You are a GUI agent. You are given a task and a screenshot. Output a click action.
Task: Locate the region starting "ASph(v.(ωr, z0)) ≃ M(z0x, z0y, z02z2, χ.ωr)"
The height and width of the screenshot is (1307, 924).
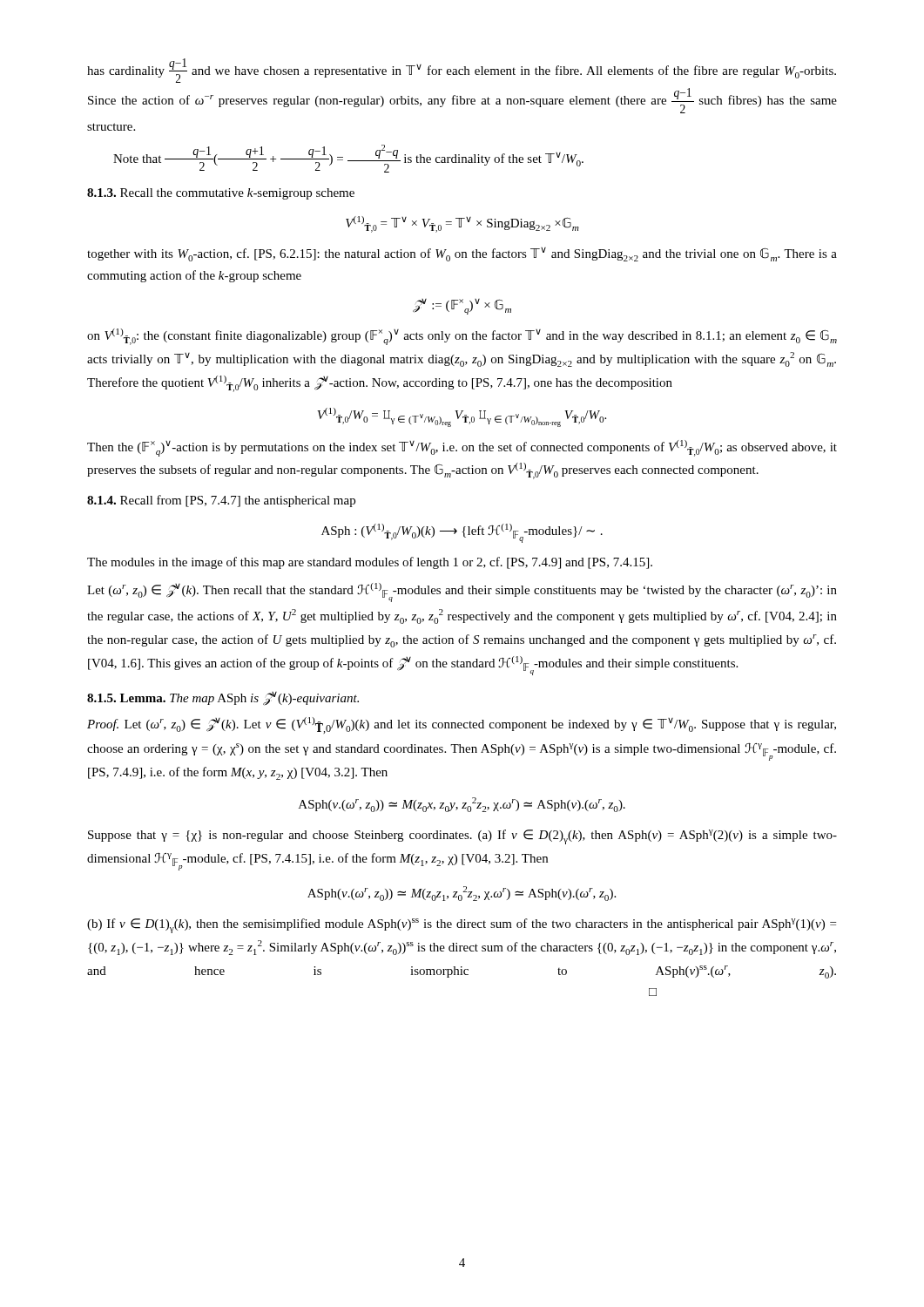coord(462,805)
